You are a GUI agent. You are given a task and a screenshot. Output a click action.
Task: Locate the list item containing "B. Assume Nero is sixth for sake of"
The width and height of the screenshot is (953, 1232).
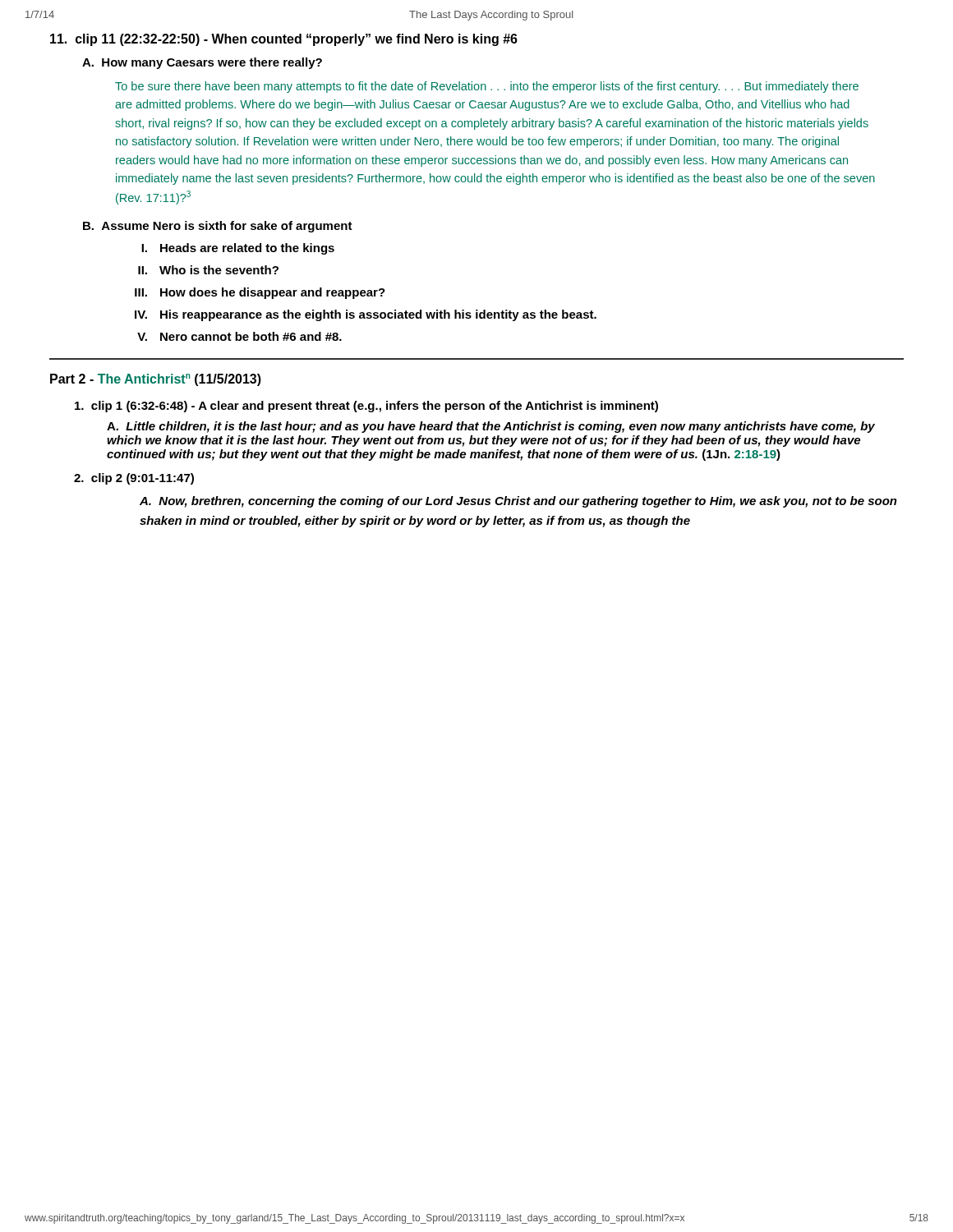[218, 227]
